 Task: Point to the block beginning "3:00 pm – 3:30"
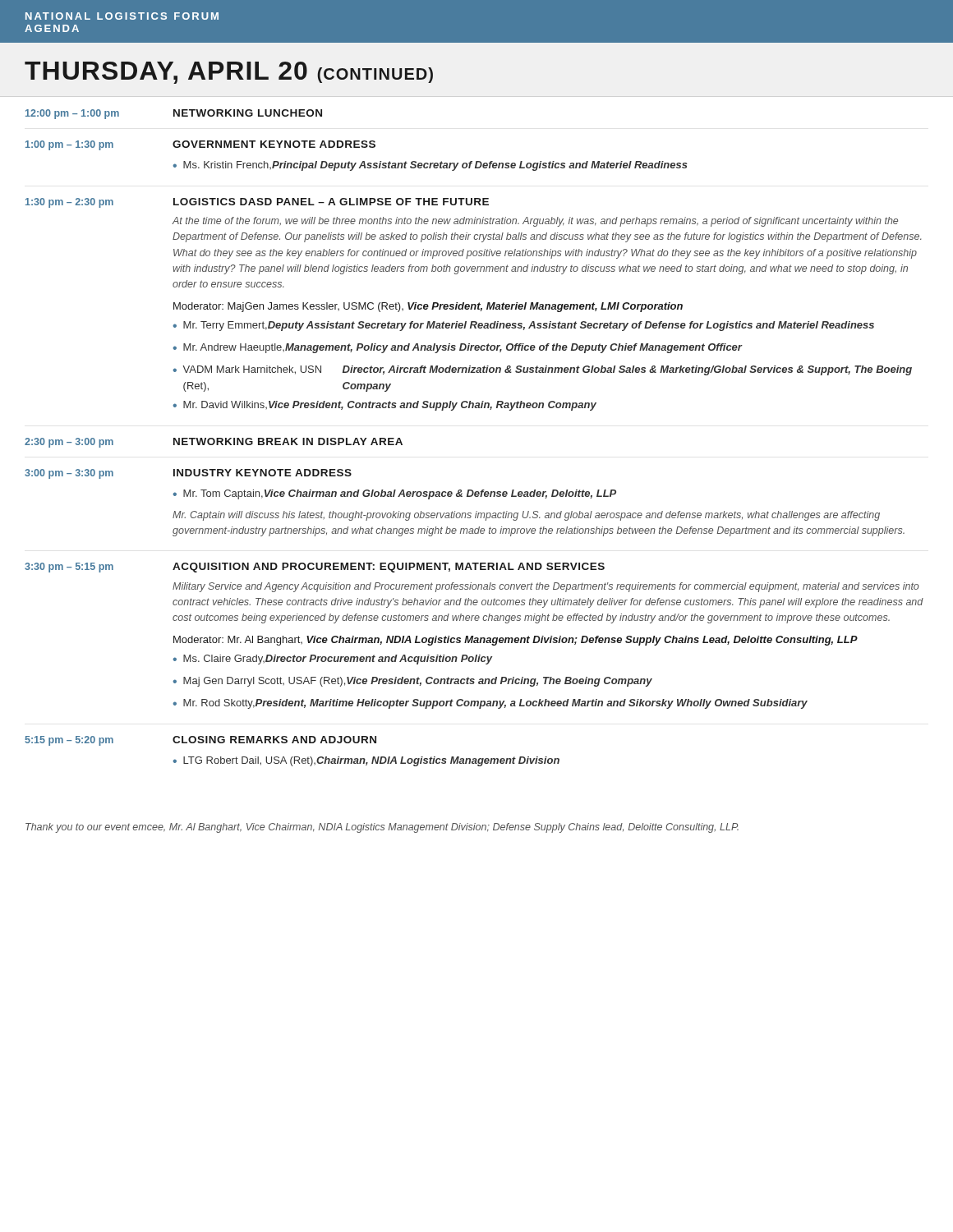[x=69, y=473]
